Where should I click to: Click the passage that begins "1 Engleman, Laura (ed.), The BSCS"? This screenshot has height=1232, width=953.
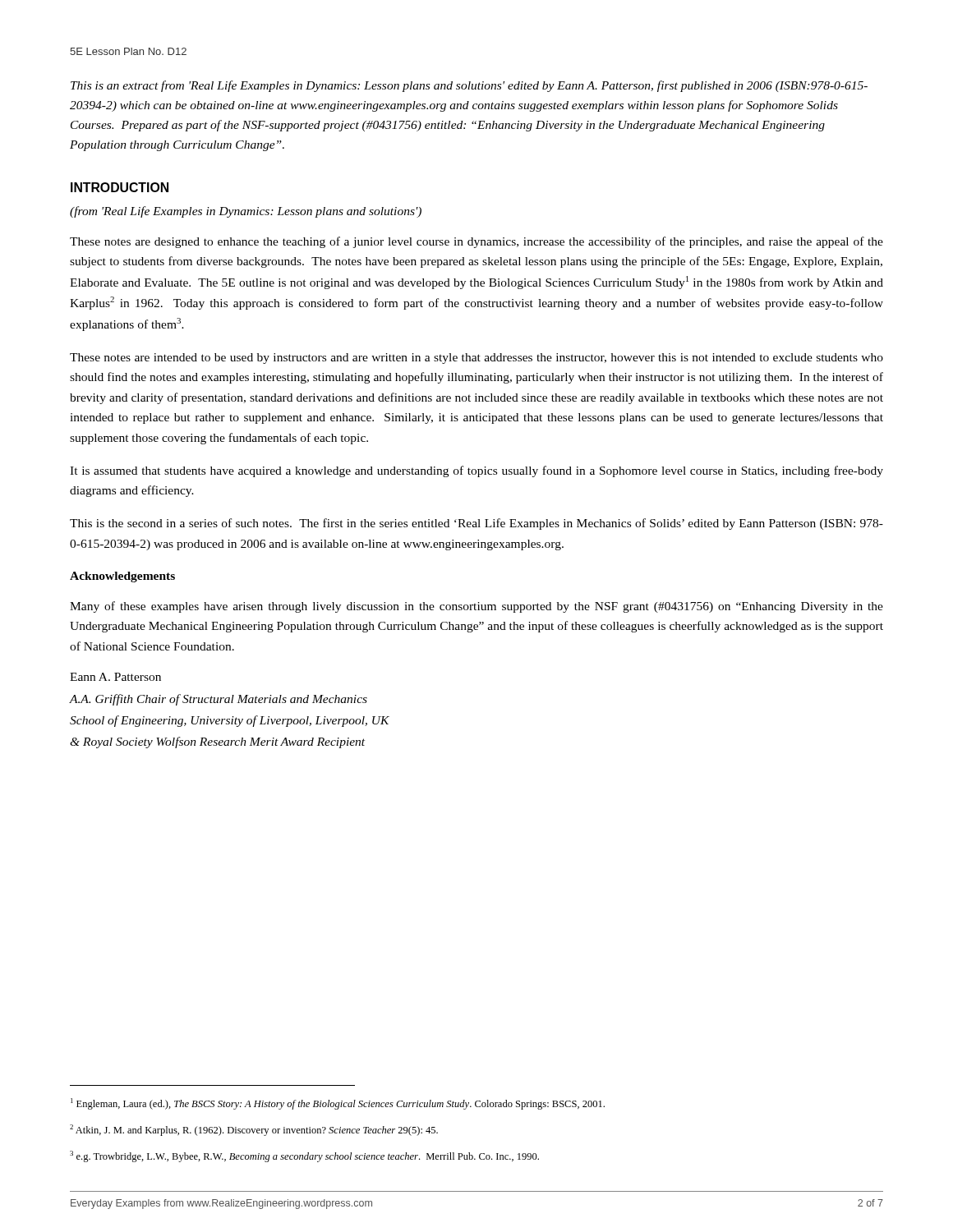click(476, 1104)
